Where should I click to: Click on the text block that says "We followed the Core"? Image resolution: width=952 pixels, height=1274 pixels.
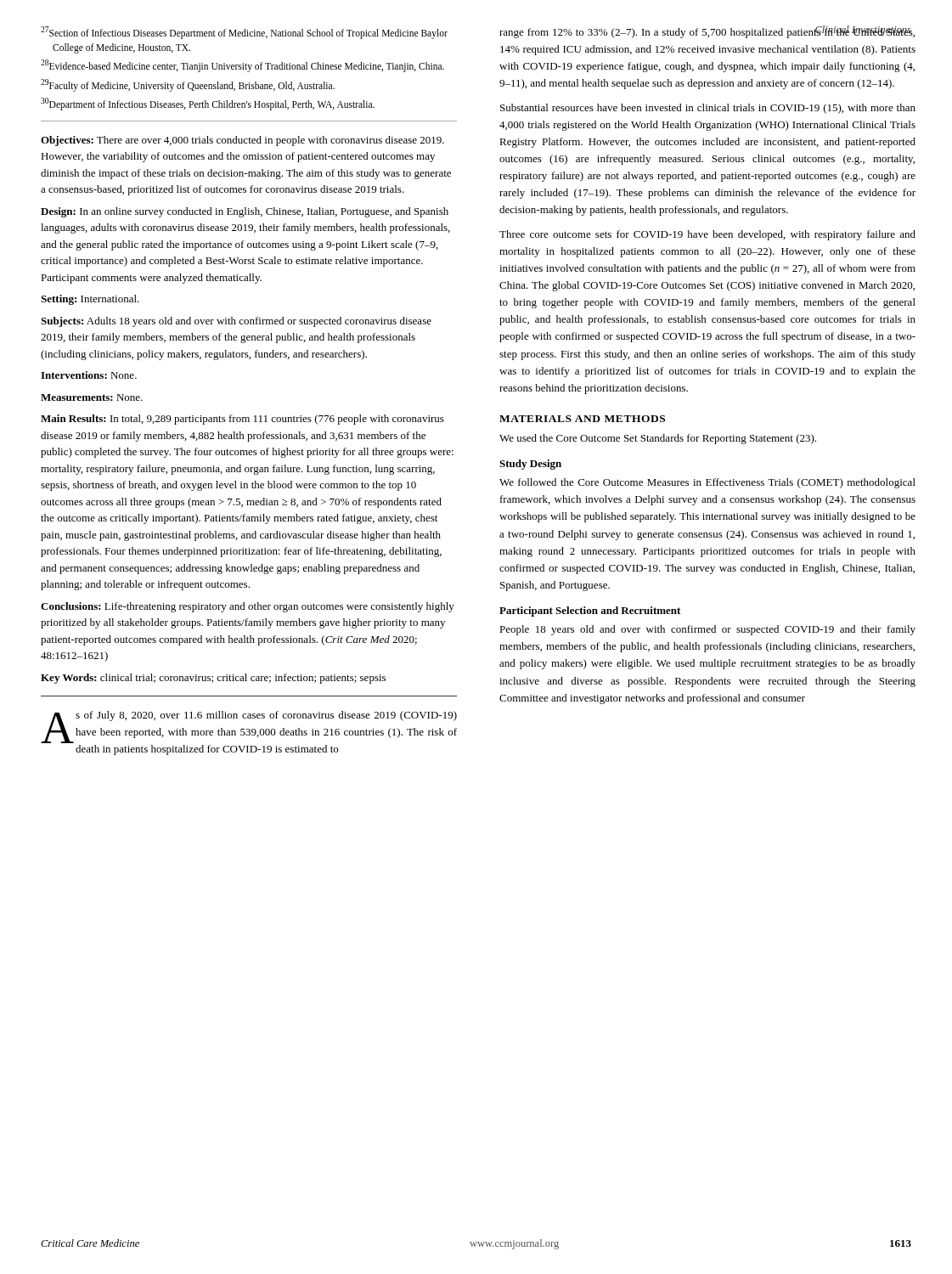pos(707,533)
